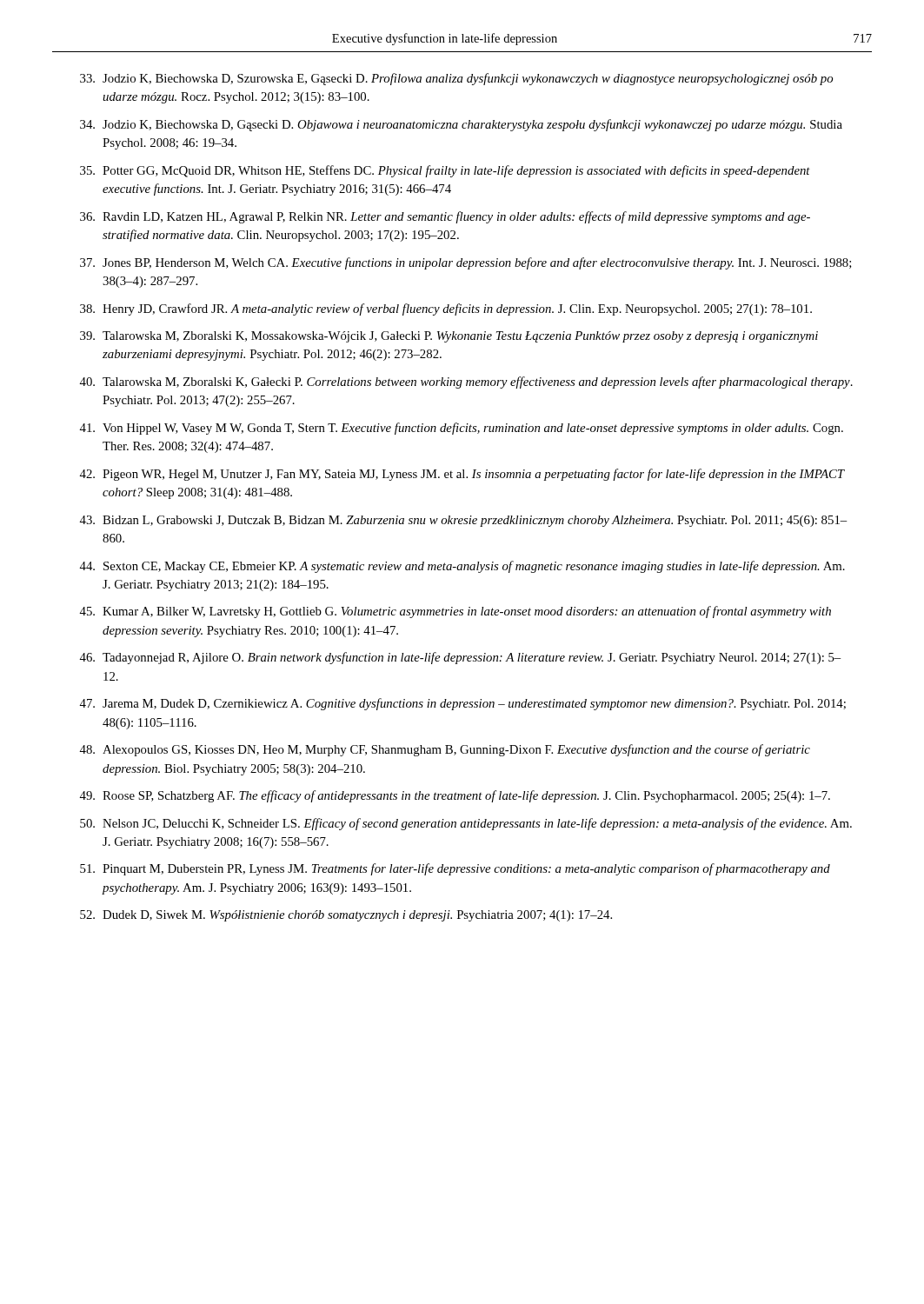Find the block on this page that starts "45. Kumar A, Bilker"
Viewport: 924px width, 1304px height.
(462, 621)
